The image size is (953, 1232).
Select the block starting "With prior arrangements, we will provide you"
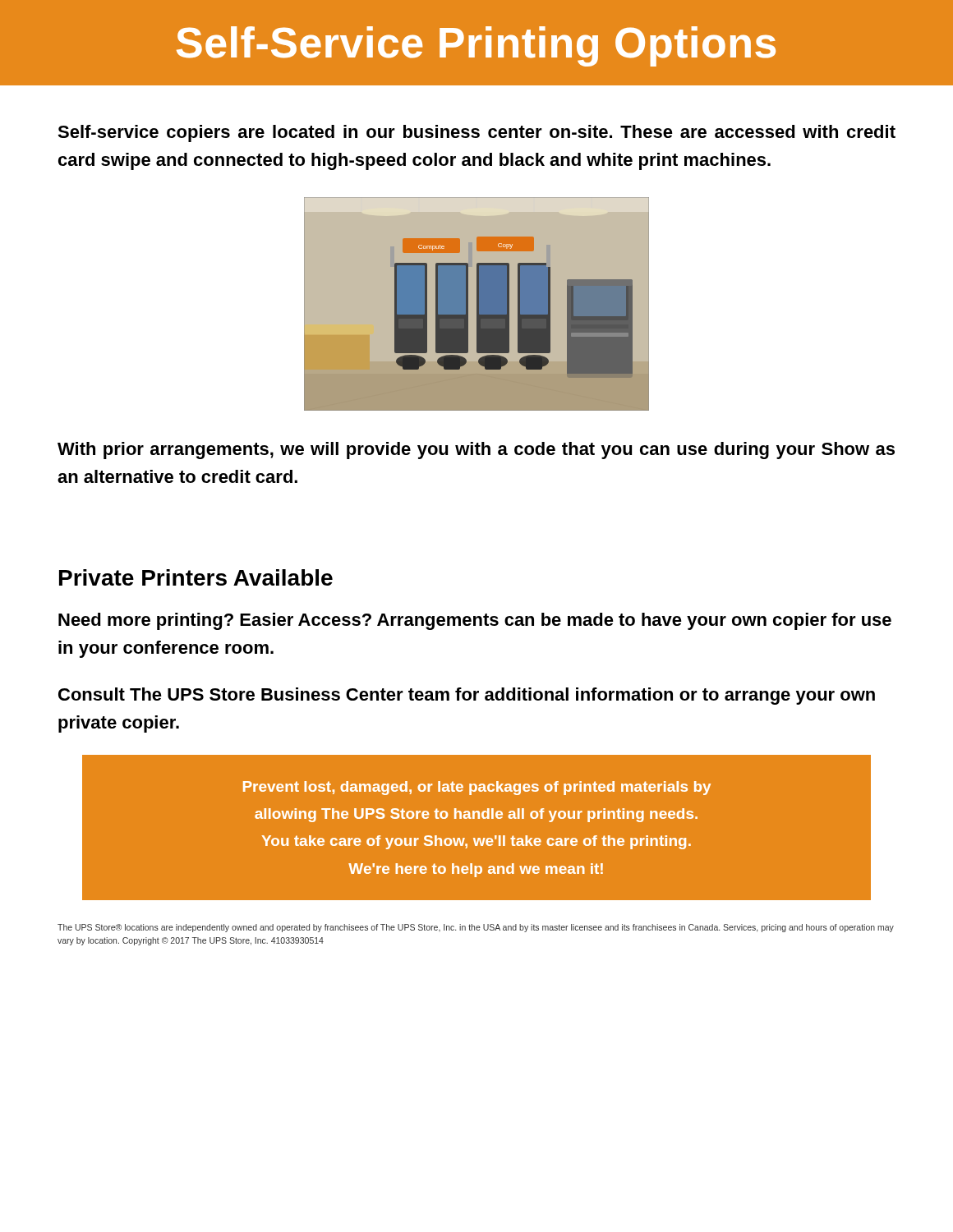[476, 463]
